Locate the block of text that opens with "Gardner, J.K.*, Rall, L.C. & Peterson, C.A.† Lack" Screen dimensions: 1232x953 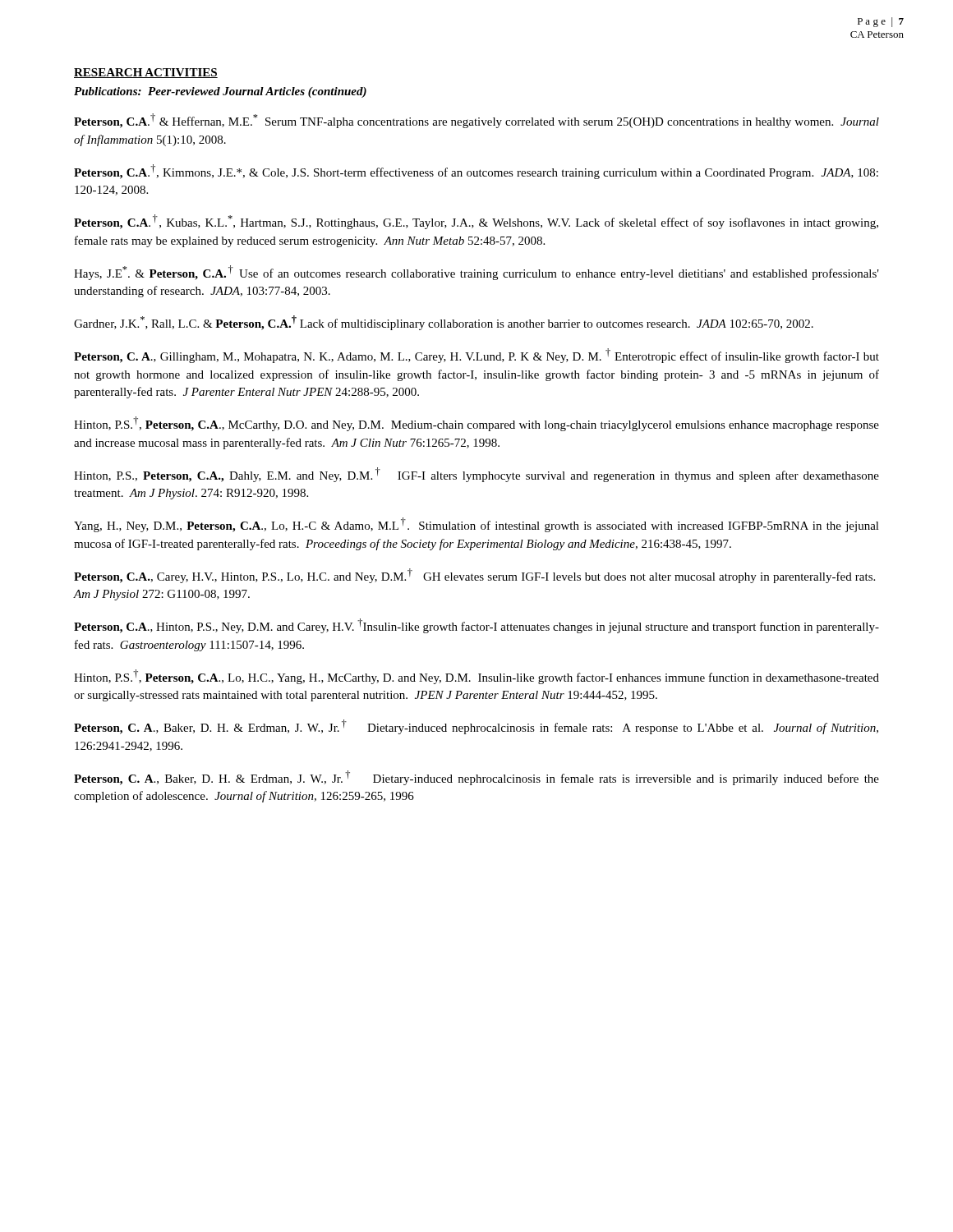coord(444,322)
